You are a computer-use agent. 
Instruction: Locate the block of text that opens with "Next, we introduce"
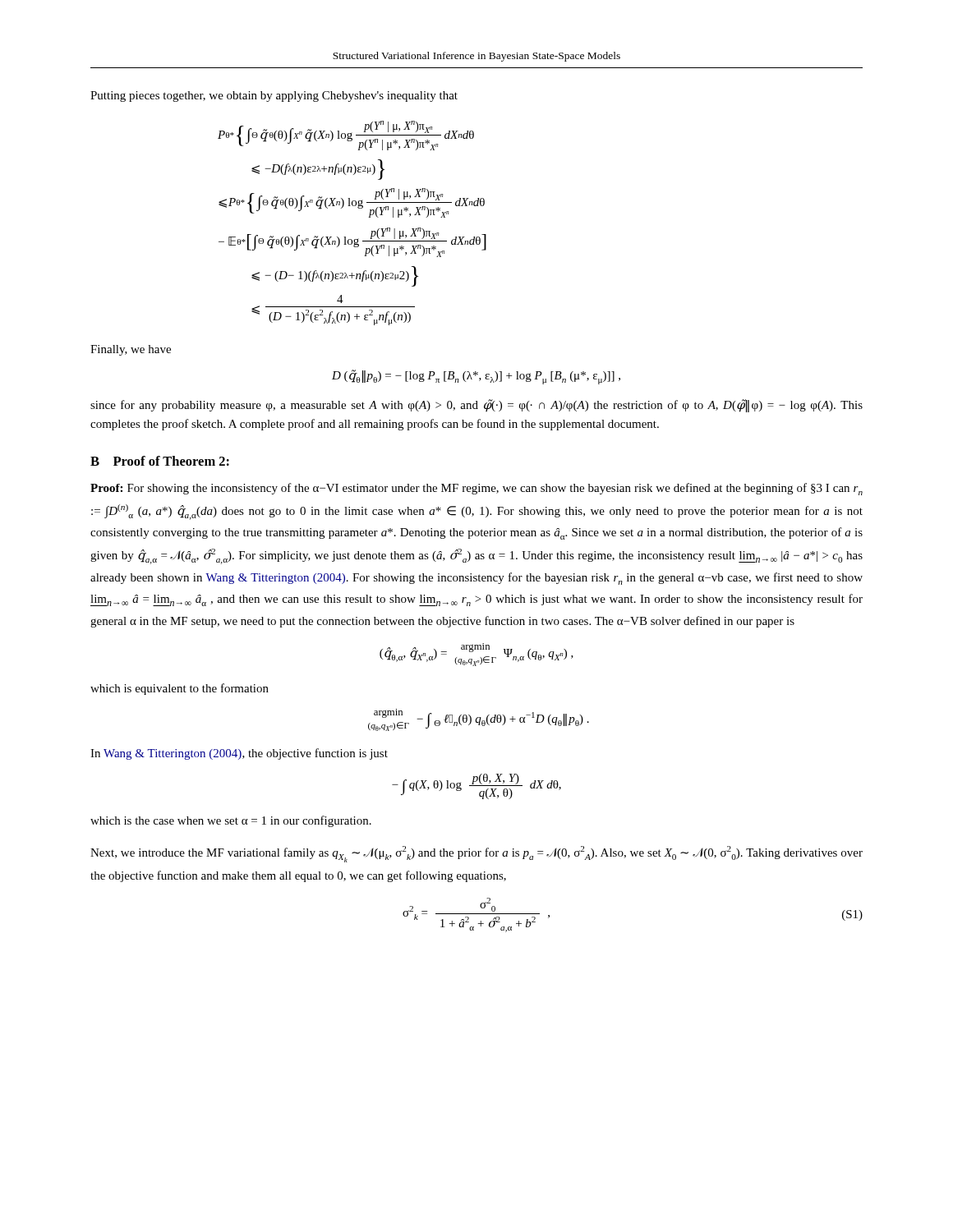click(476, 863)
